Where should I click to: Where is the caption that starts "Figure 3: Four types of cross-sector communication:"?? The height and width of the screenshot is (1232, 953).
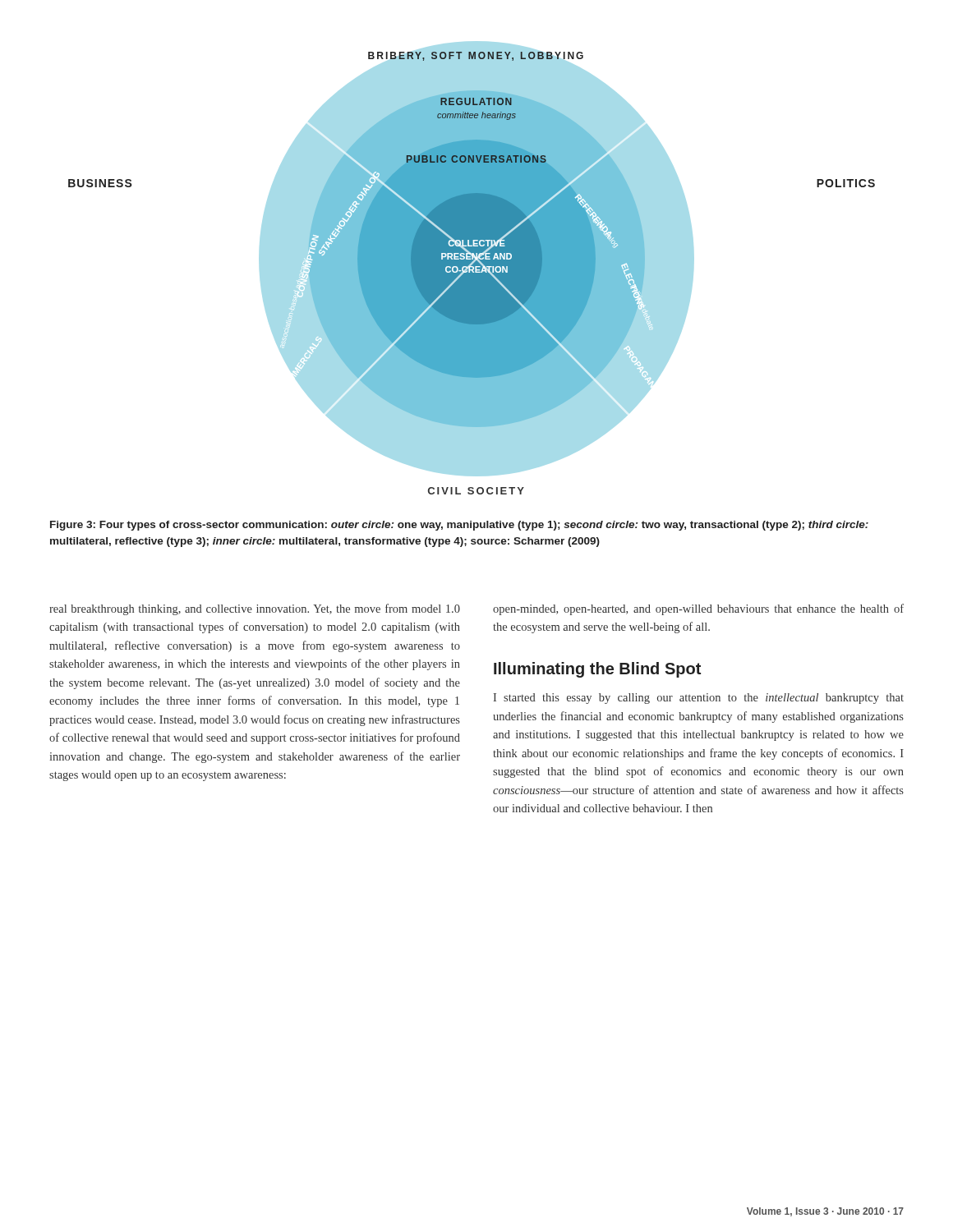coord(476,533)
